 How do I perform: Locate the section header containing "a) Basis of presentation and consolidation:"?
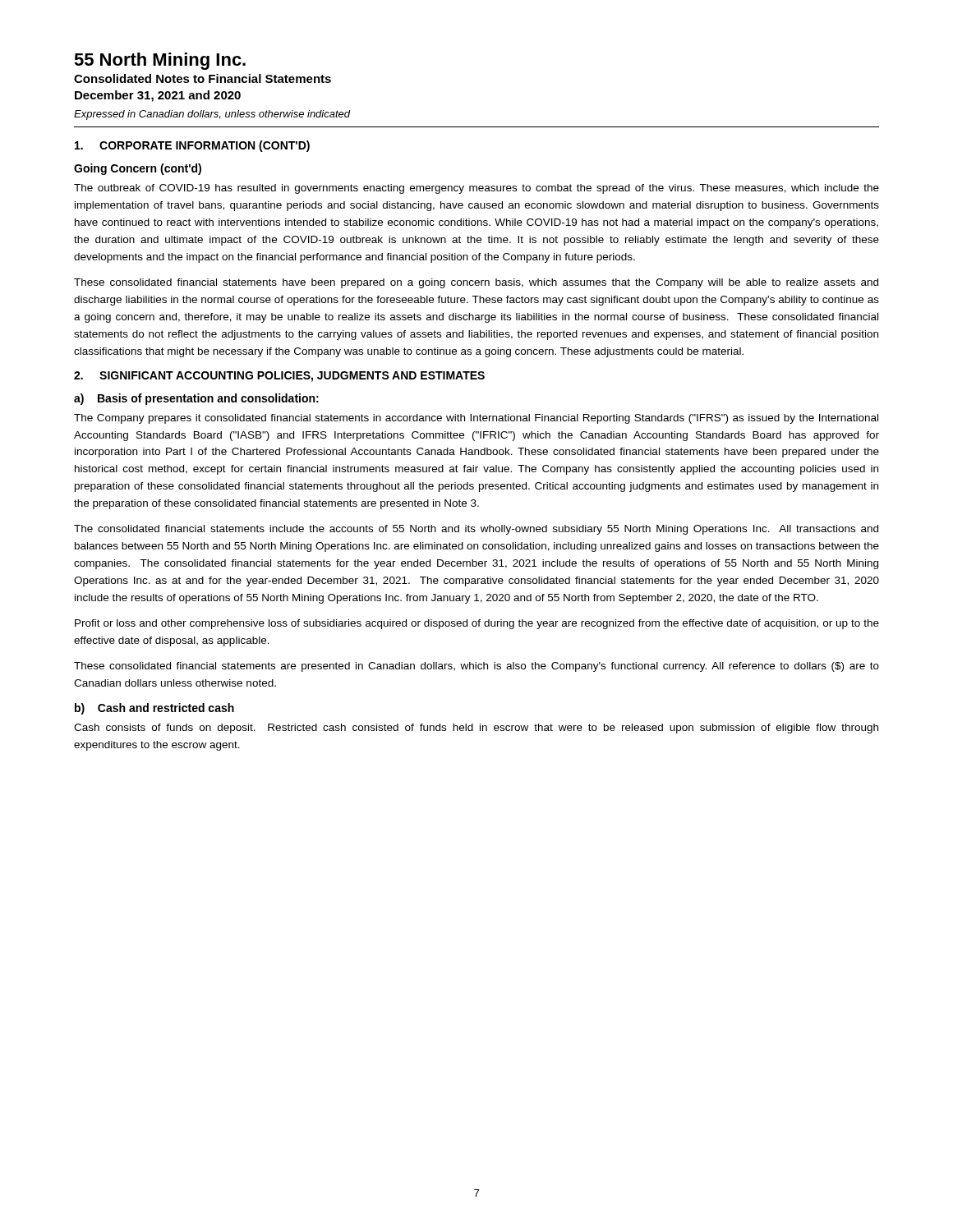click(197, 398)
